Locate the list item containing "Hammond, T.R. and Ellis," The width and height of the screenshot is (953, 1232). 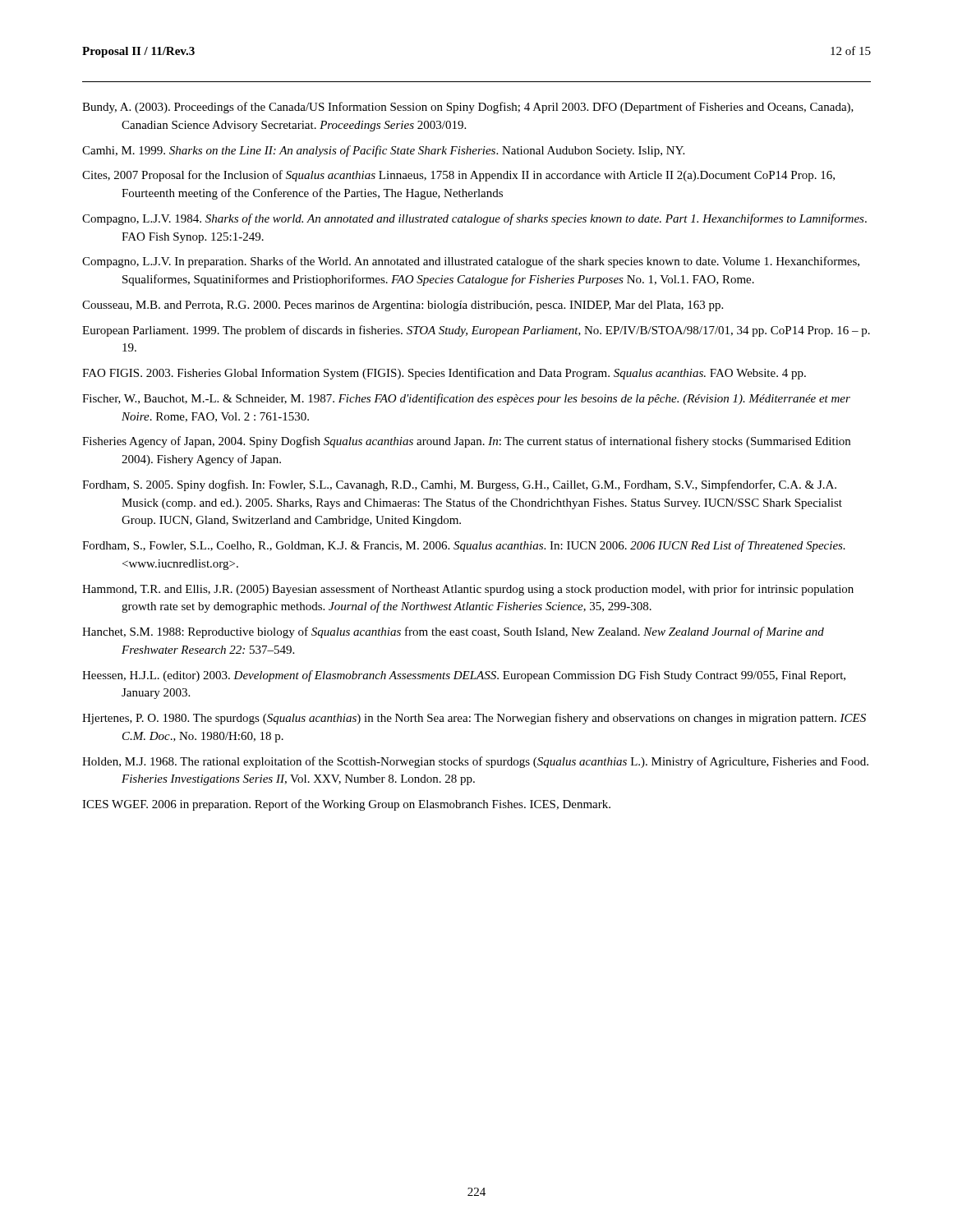click(468, 597)
